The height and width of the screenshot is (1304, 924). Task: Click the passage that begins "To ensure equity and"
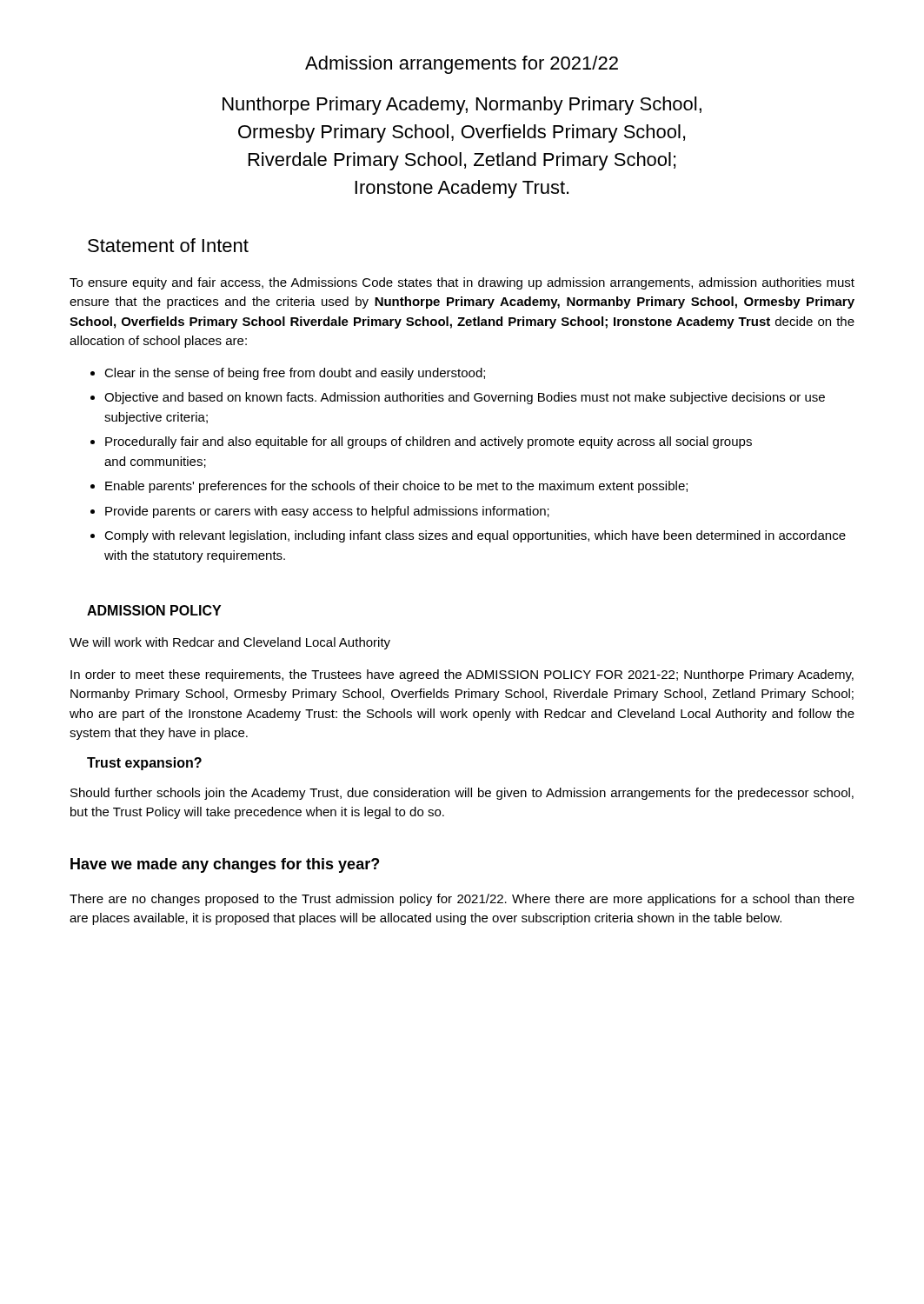(462, 311)
